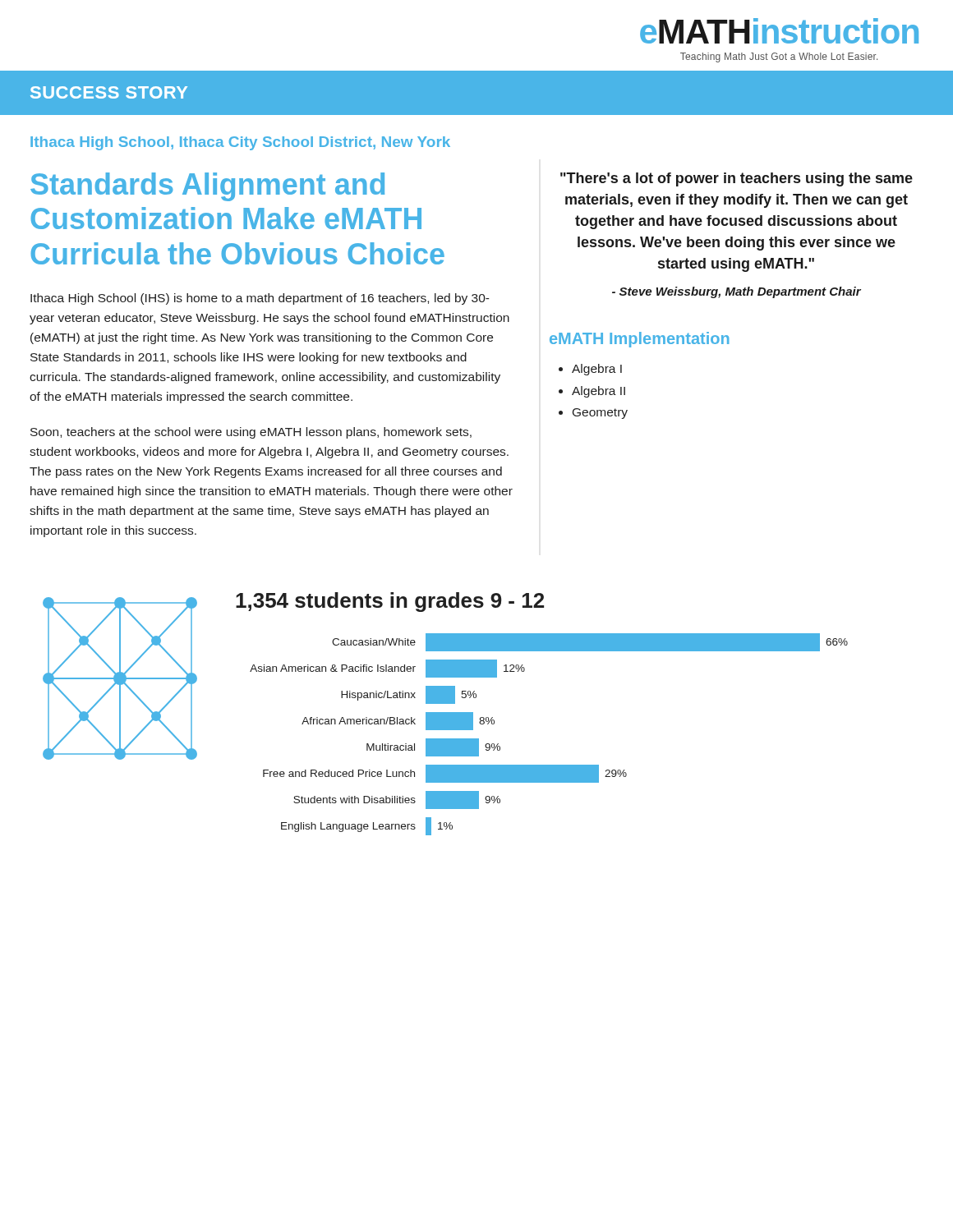The width and height of the screenshot is (953, 1232).
Task: Locate the block starting "Standards Alignment and Customization Make eMATH Curricula the"
Action: tap(237, 219)
